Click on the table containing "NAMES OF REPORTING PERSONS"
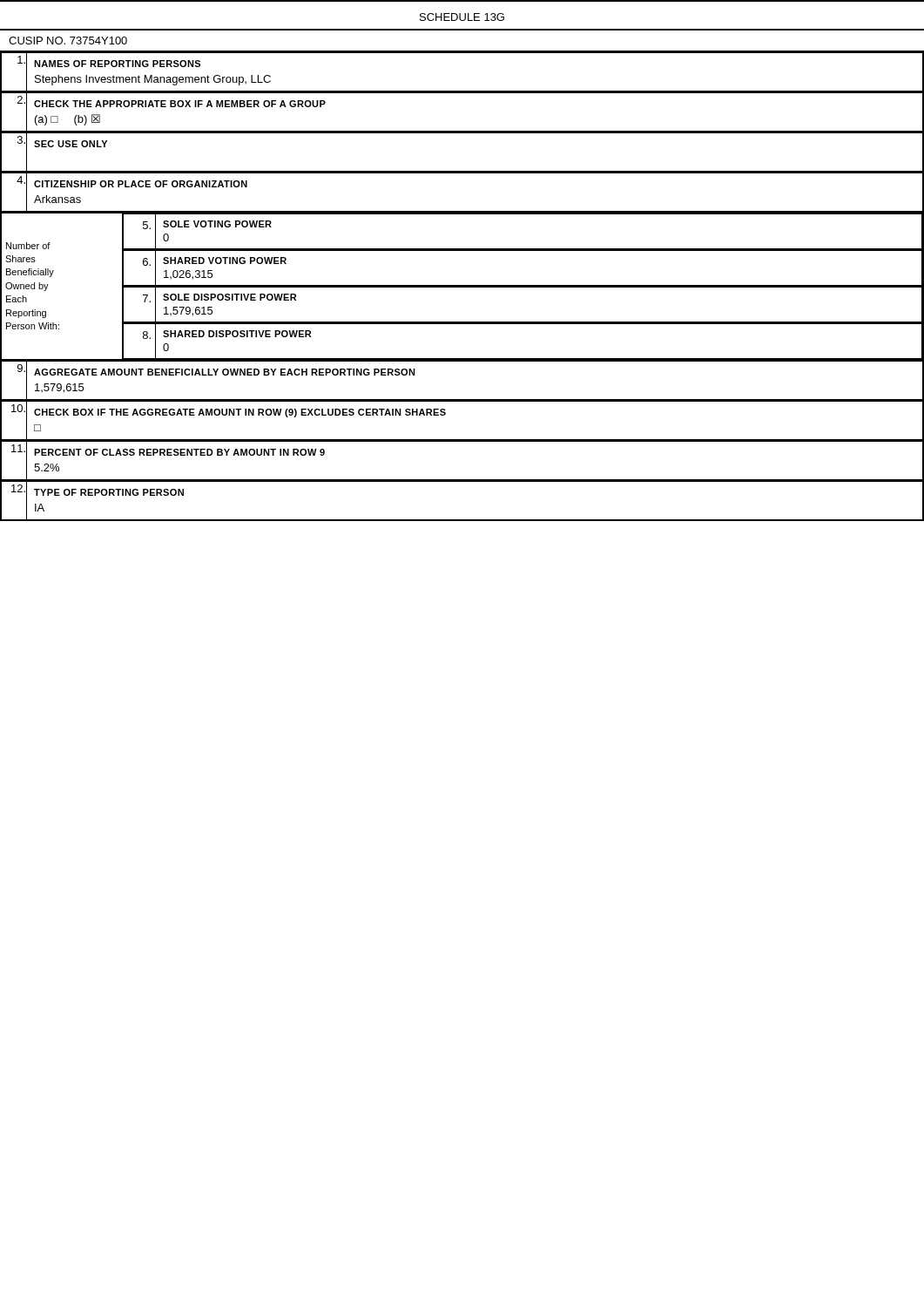924x1307 pixels. click(x=462, y=286)
